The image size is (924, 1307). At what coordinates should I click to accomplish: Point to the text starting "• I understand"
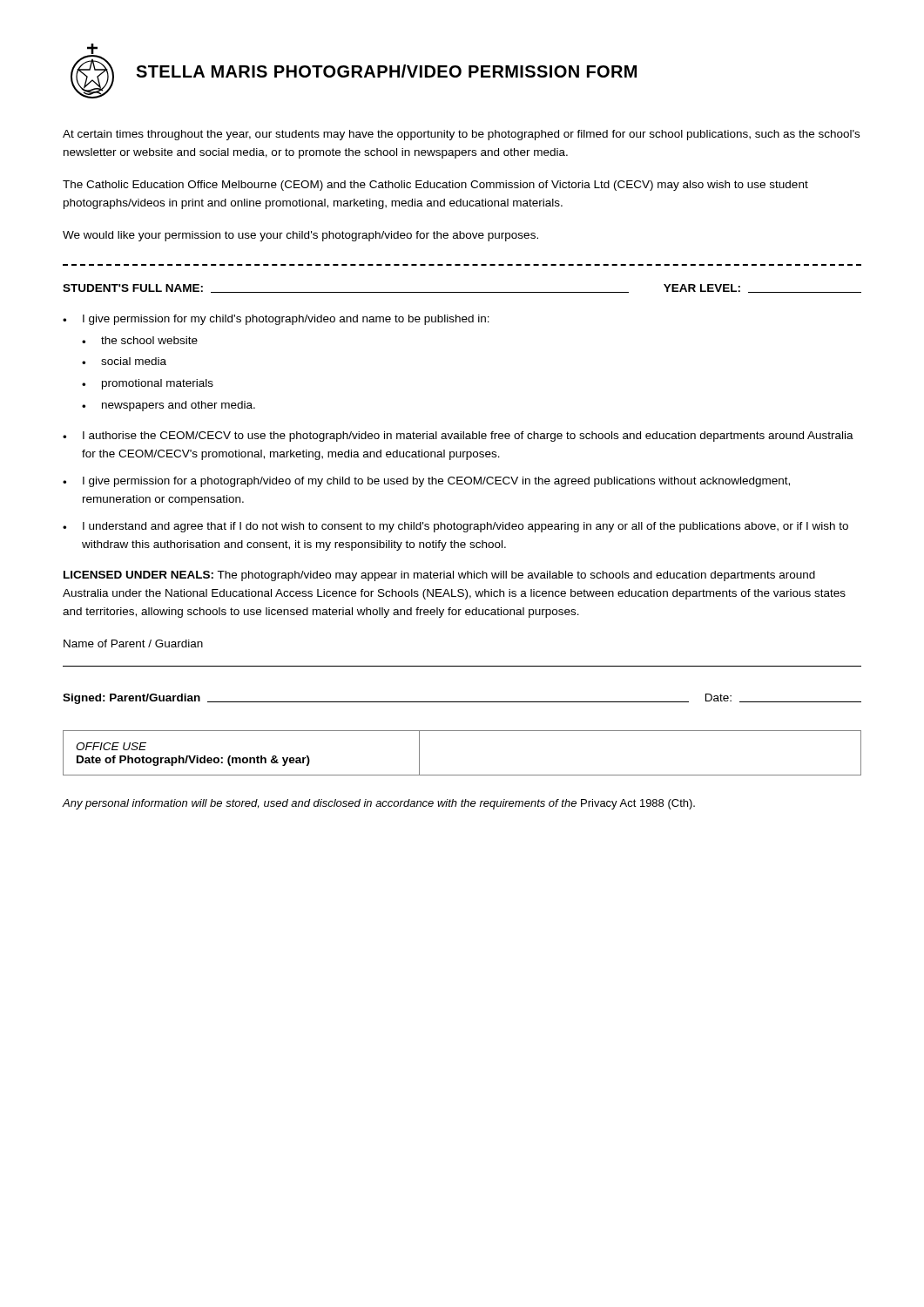(x=462, y=536)
